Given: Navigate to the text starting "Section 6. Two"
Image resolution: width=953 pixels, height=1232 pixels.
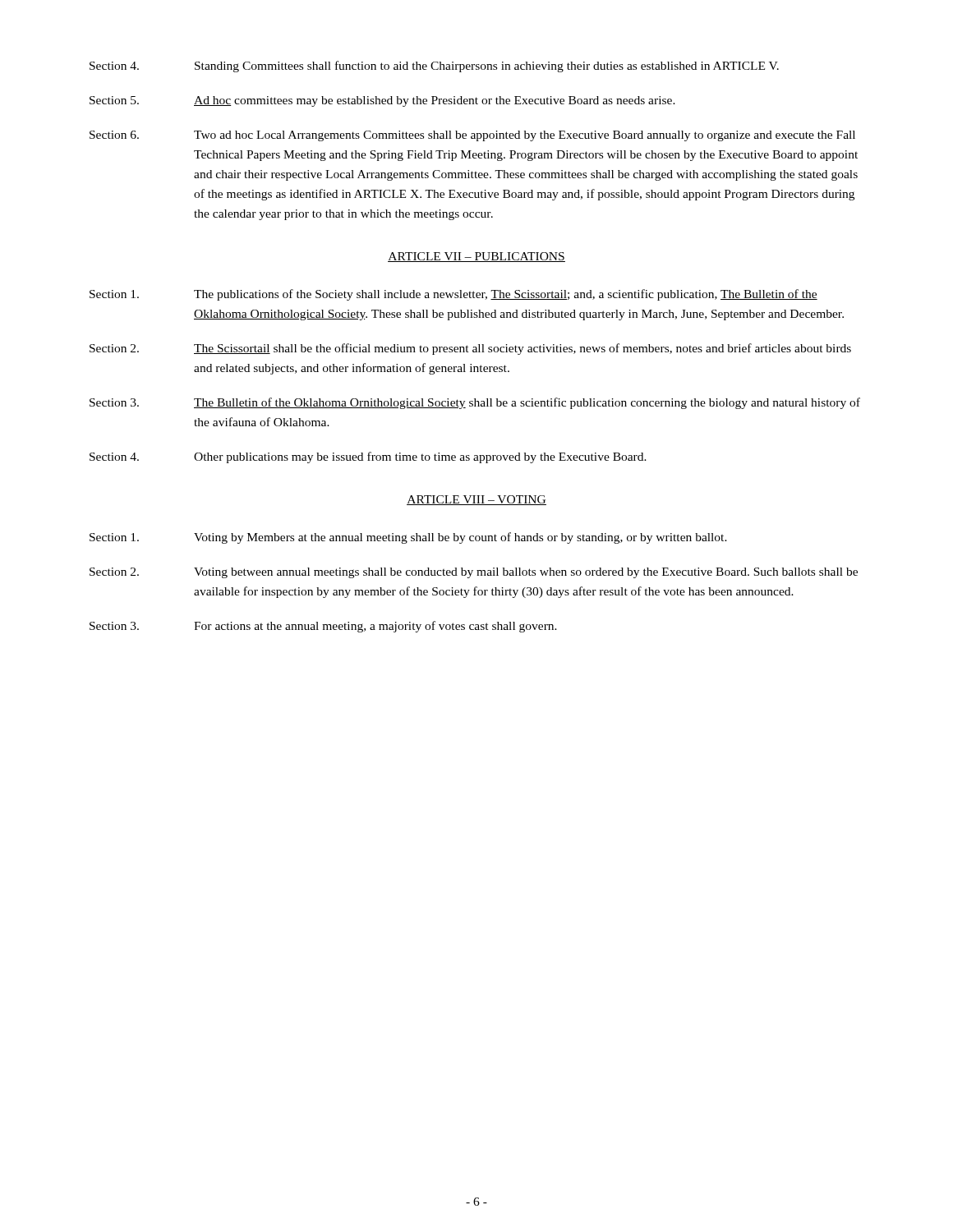Looking at the screenshot, I should [476, 174].
